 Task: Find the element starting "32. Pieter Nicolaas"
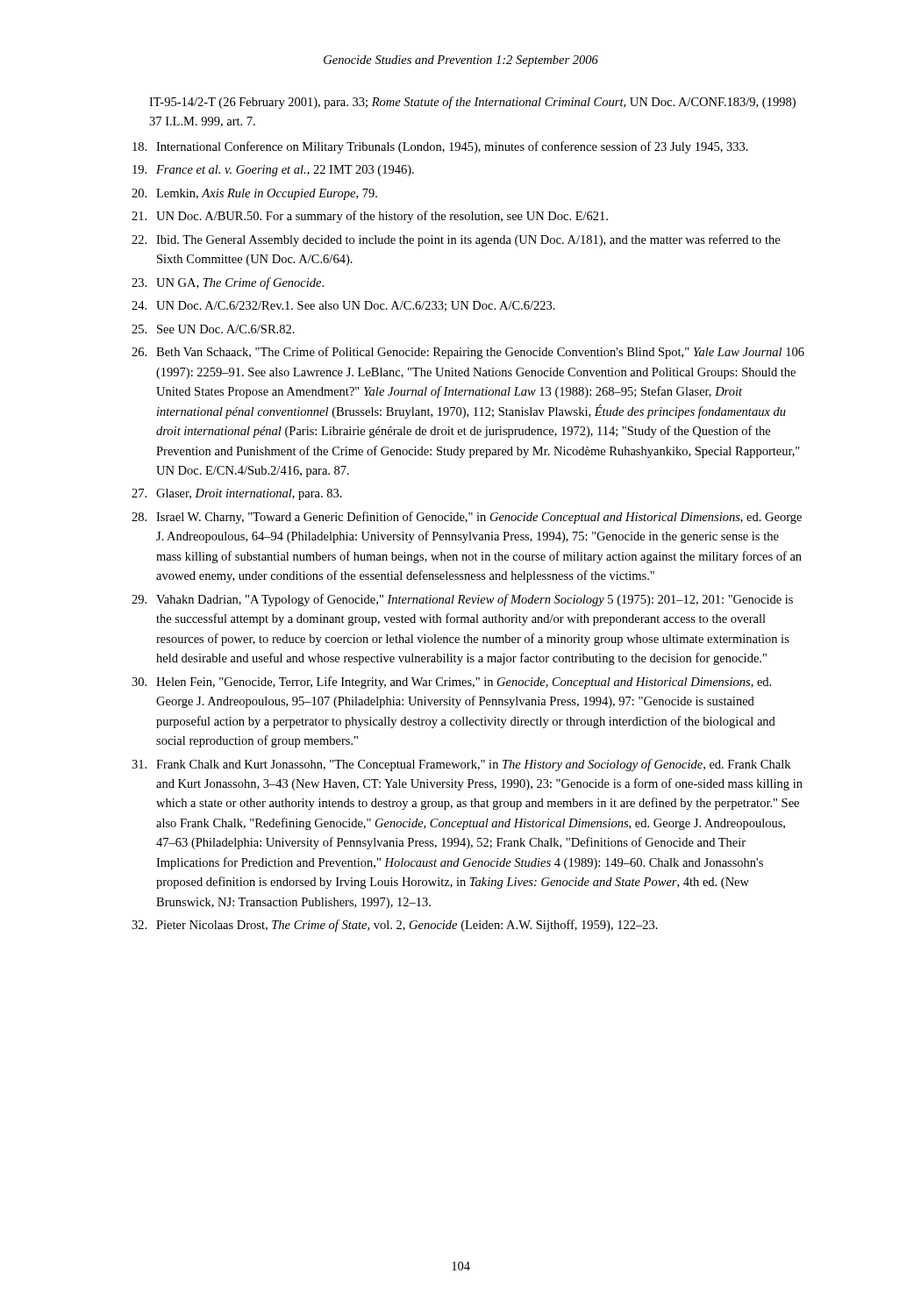click(x=460, y=925)
